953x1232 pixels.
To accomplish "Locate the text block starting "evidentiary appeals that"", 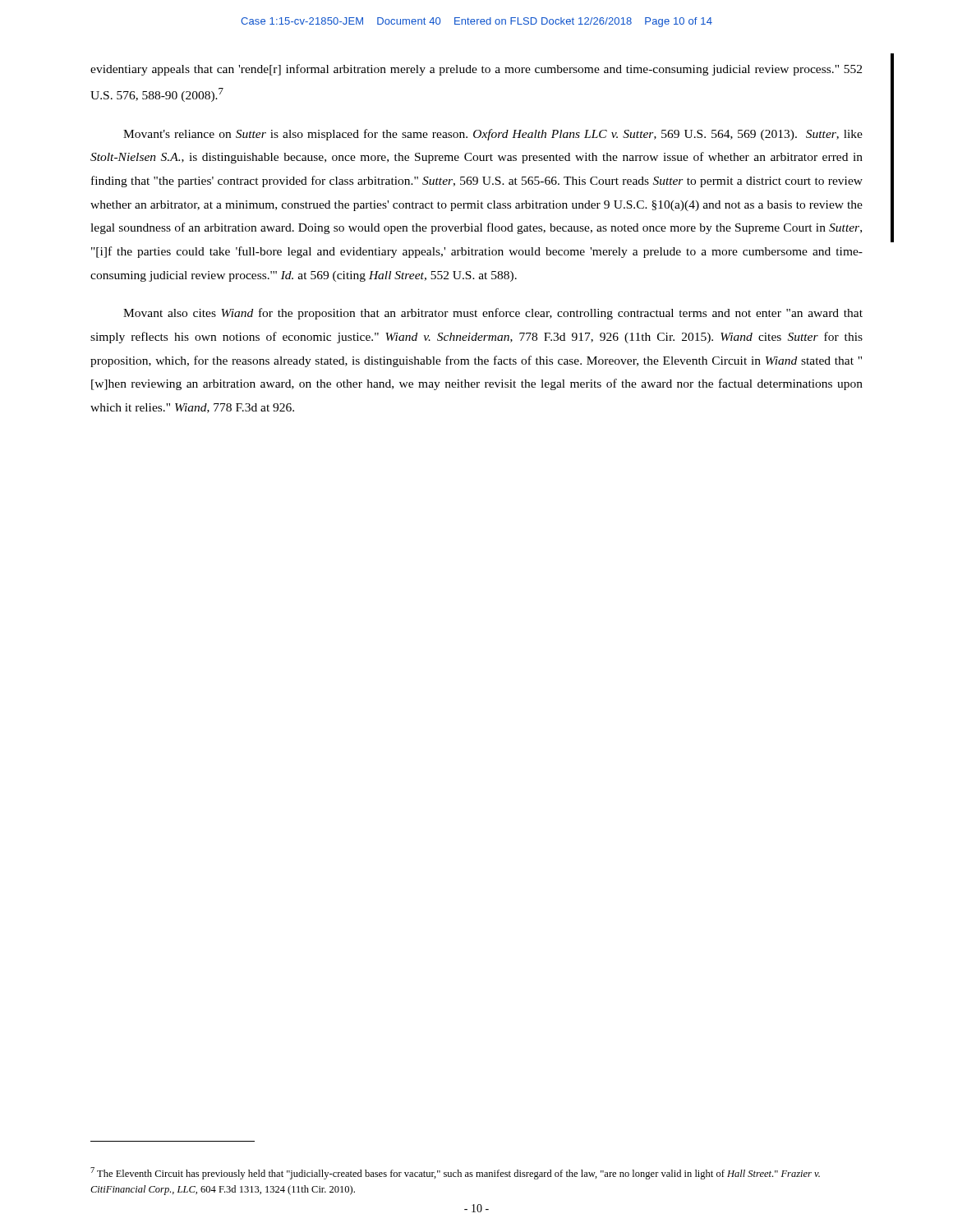I will [x=476, y=82].
